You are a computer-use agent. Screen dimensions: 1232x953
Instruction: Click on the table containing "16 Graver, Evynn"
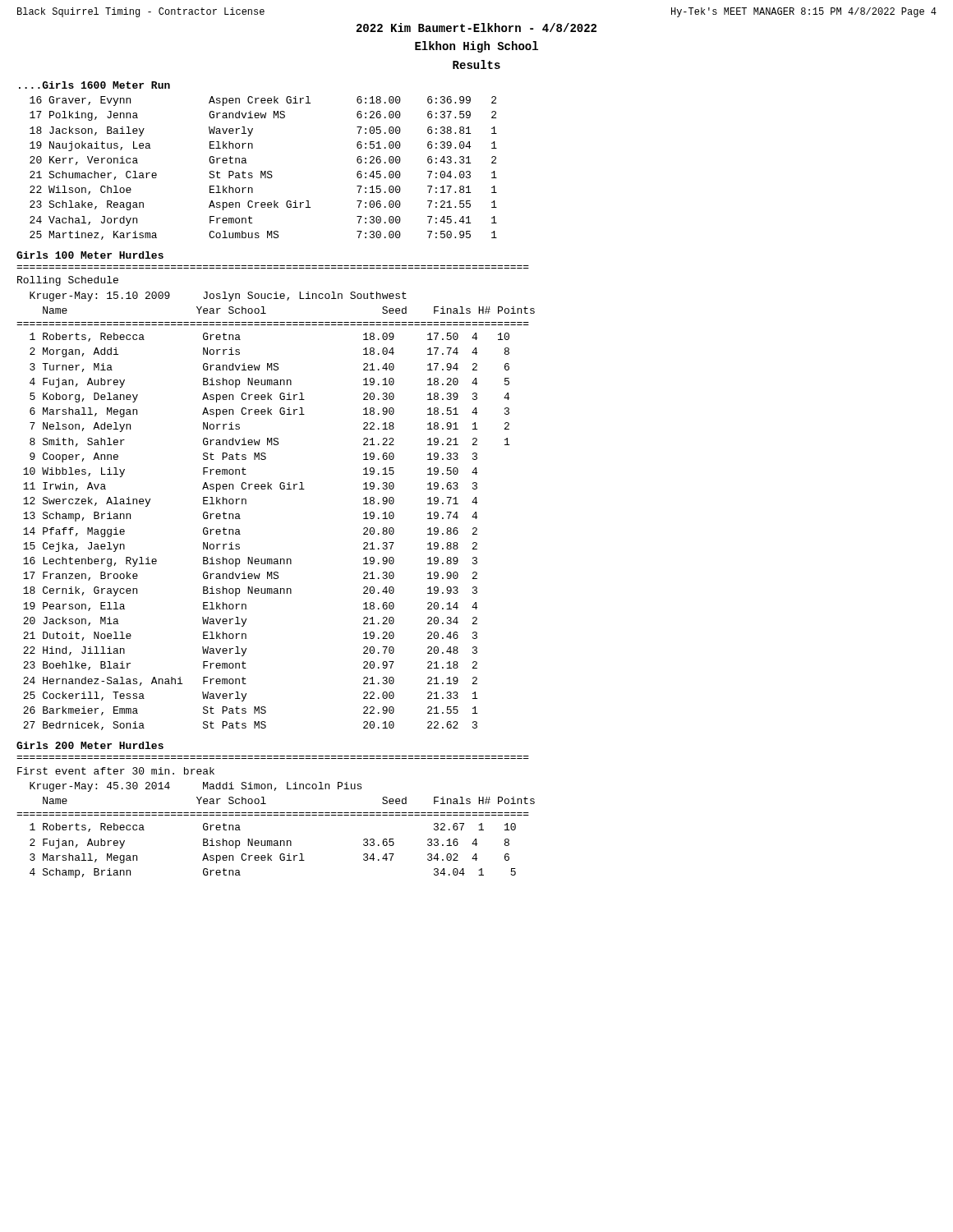[476, 168]
